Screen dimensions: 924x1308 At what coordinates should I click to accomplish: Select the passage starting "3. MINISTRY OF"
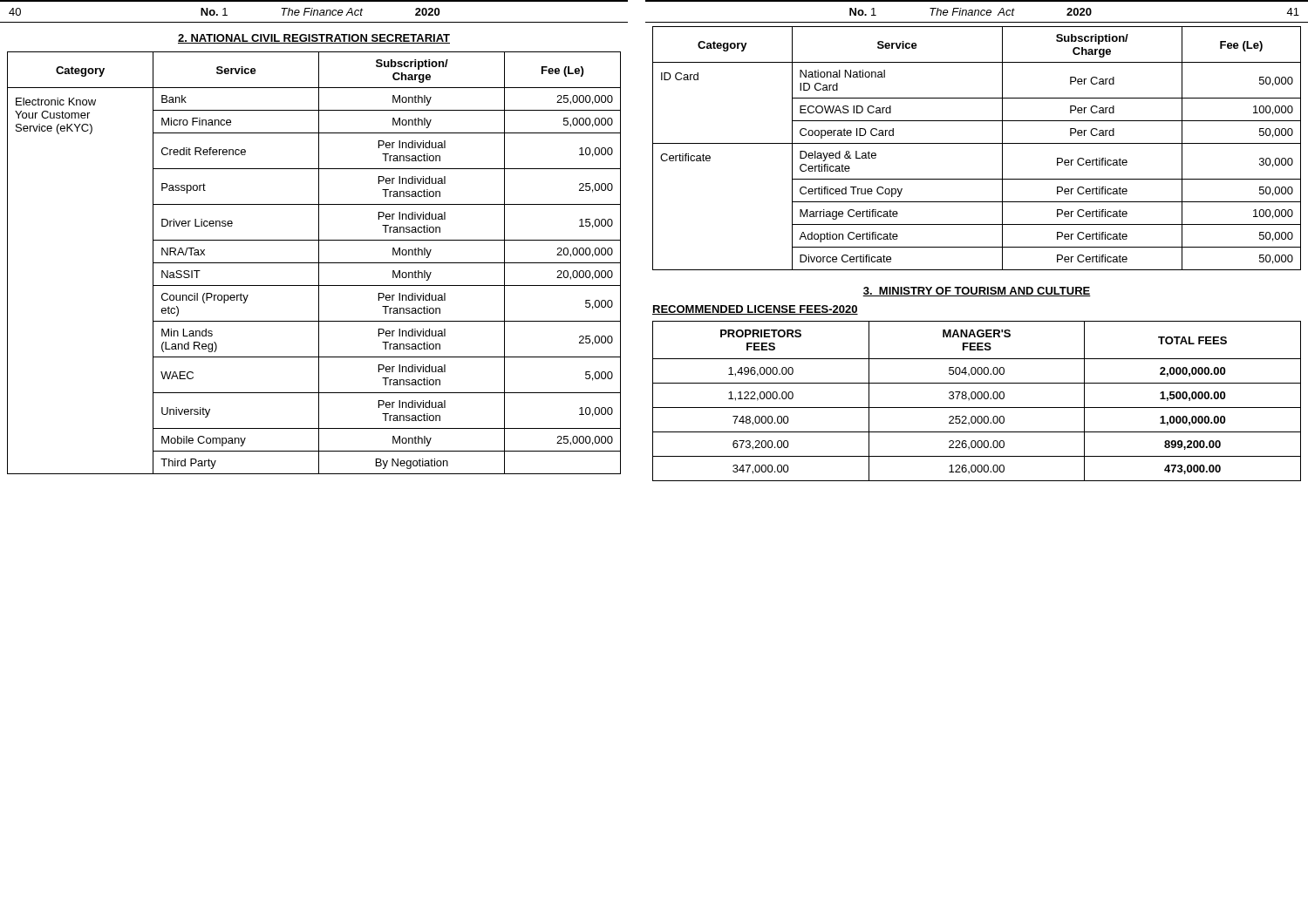click(x=977, y=291)
